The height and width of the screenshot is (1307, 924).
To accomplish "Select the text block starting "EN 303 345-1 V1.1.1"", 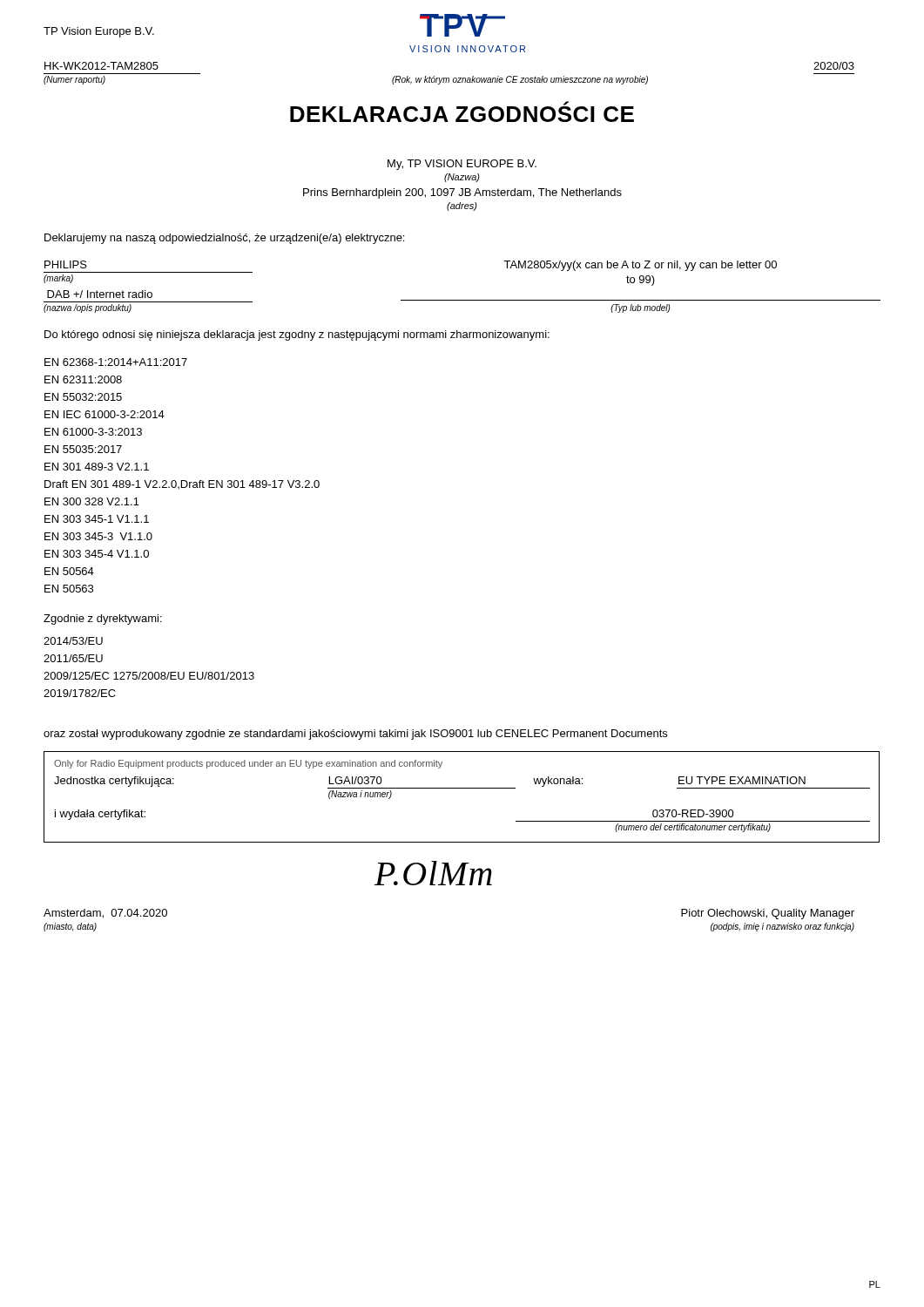I will click(96, 519).
